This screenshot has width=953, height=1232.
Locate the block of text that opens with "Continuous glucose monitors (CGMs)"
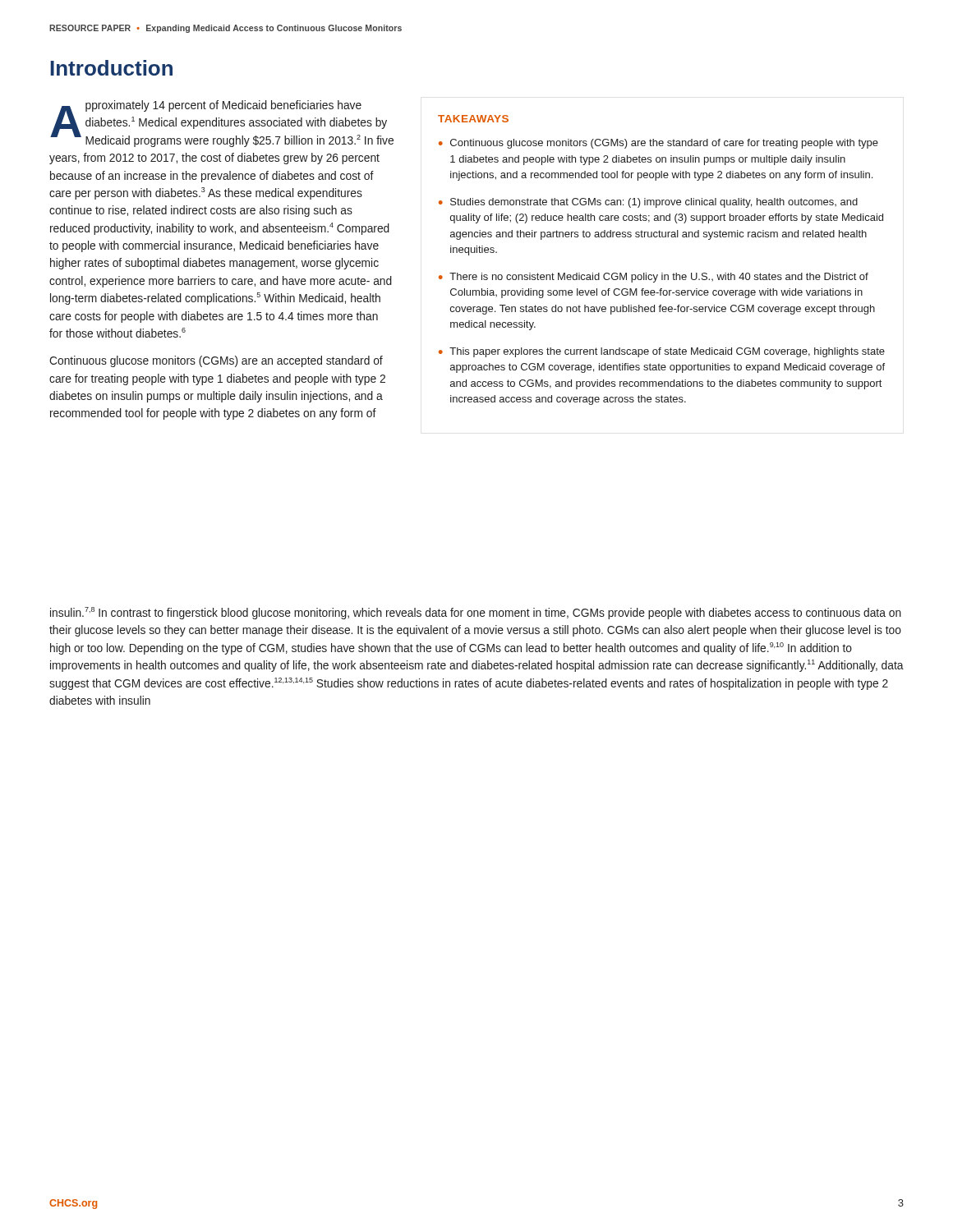222,388
